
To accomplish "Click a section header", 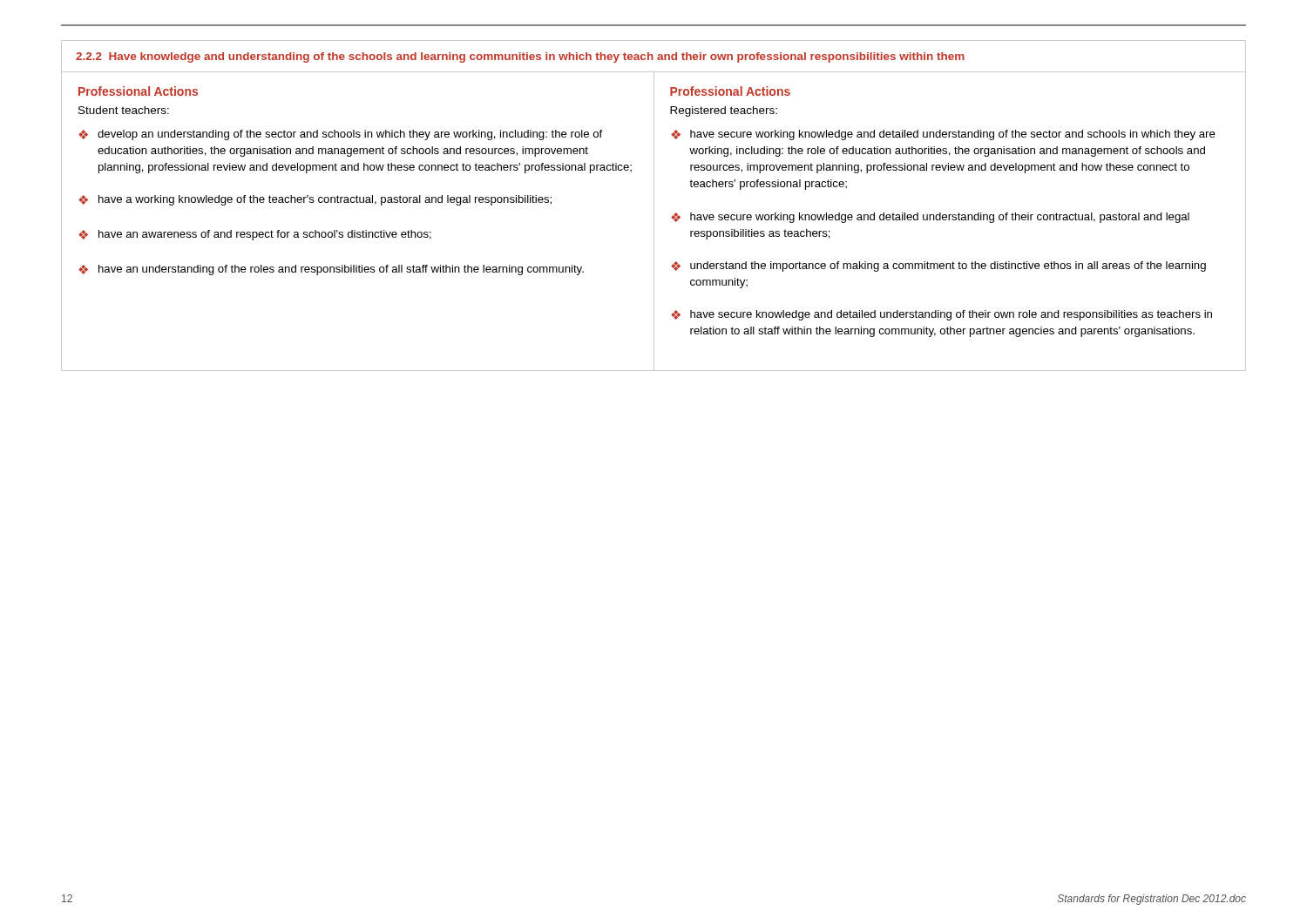I will 520,56.
